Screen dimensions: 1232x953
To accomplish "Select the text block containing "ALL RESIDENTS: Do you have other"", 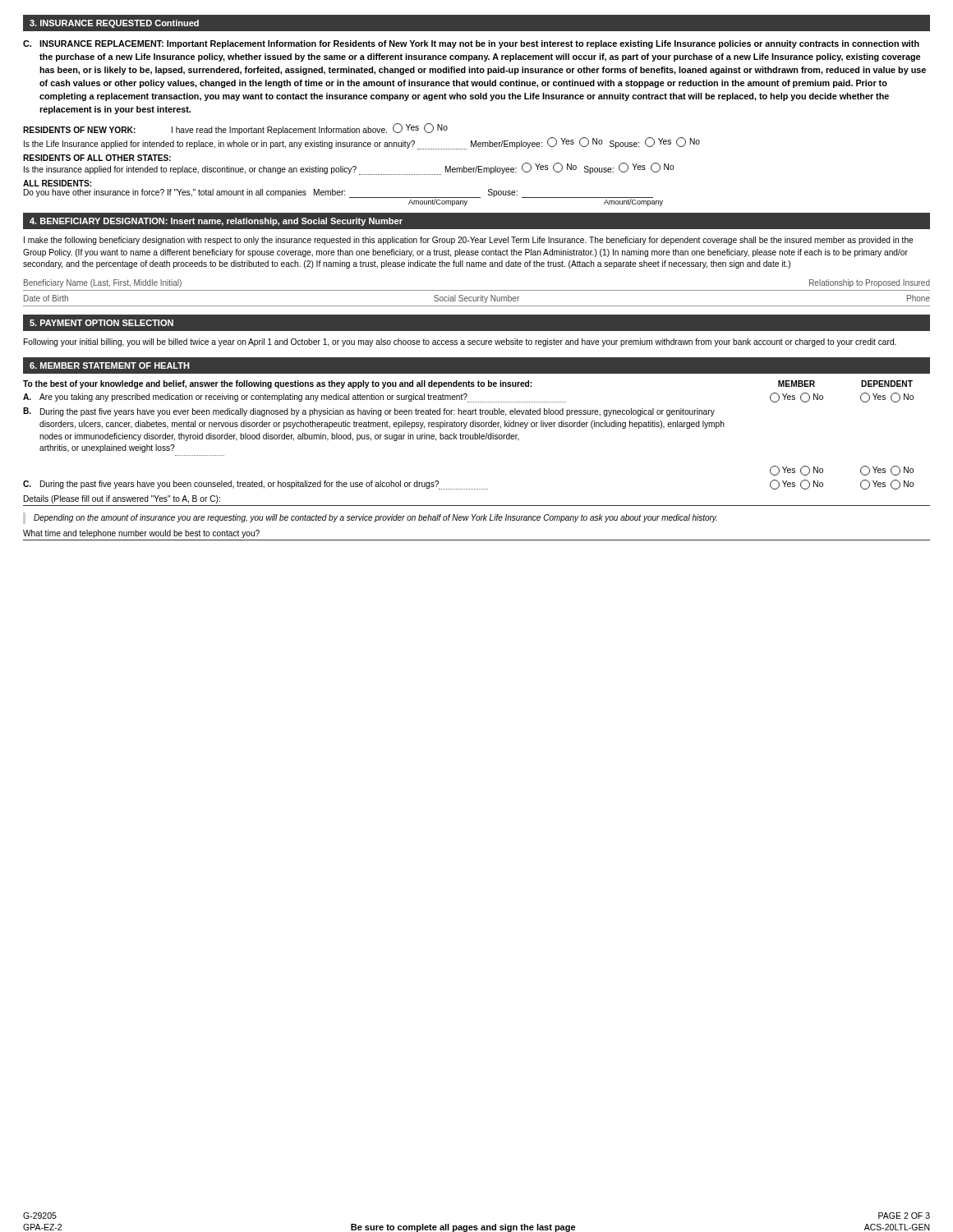I will 476,192.
